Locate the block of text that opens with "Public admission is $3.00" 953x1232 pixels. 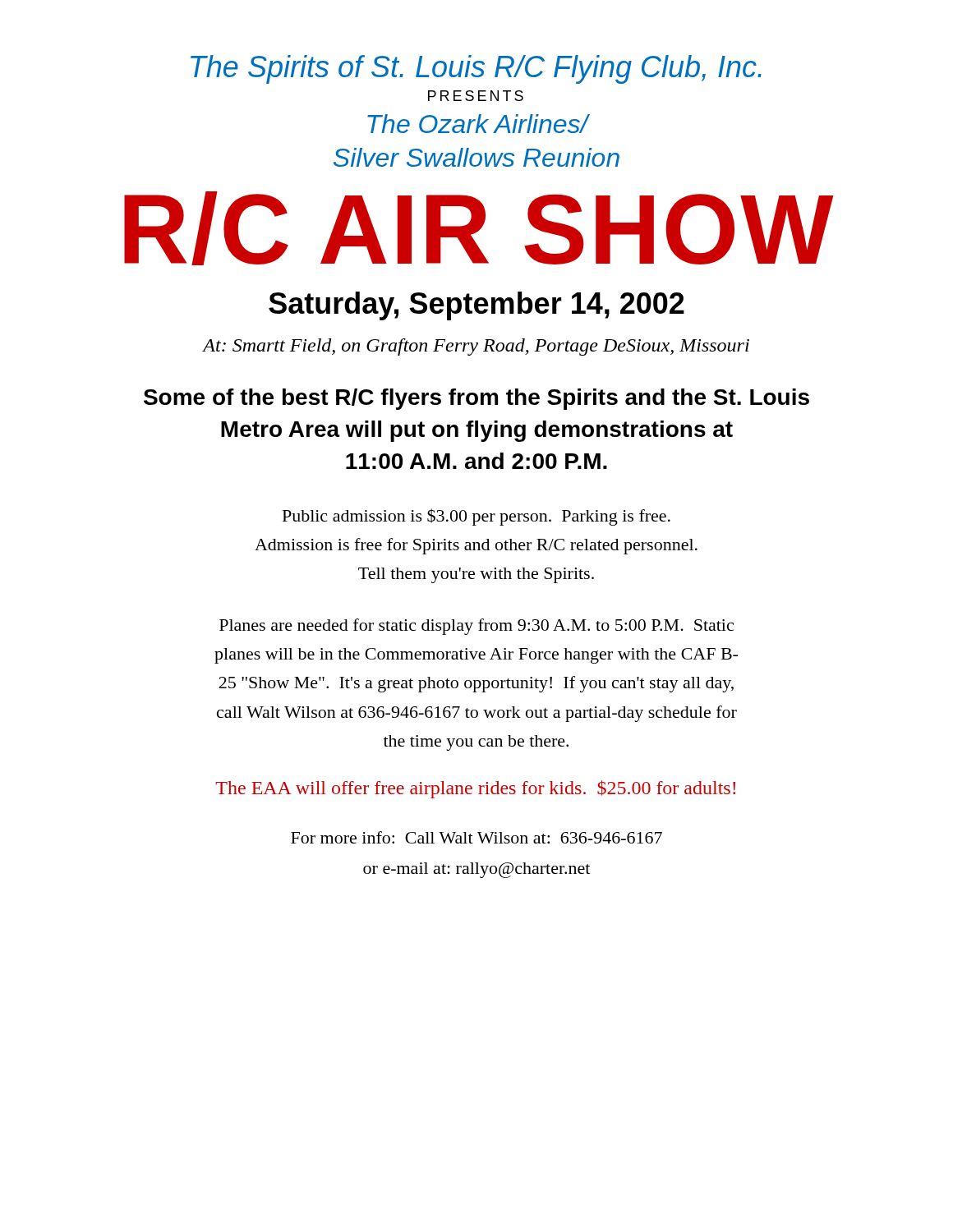click(476, 544)
